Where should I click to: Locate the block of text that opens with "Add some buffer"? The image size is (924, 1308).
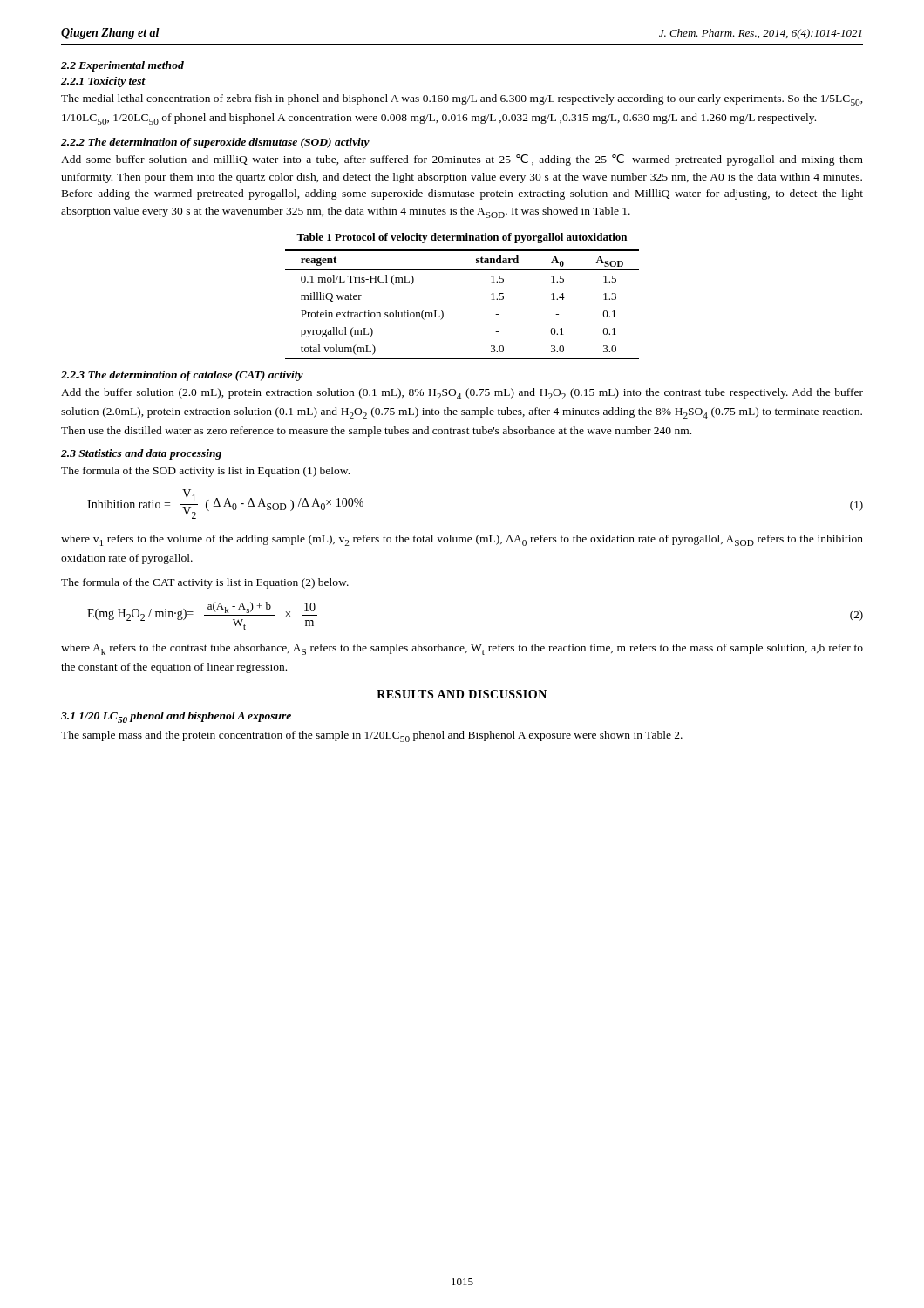coord(462,186)
